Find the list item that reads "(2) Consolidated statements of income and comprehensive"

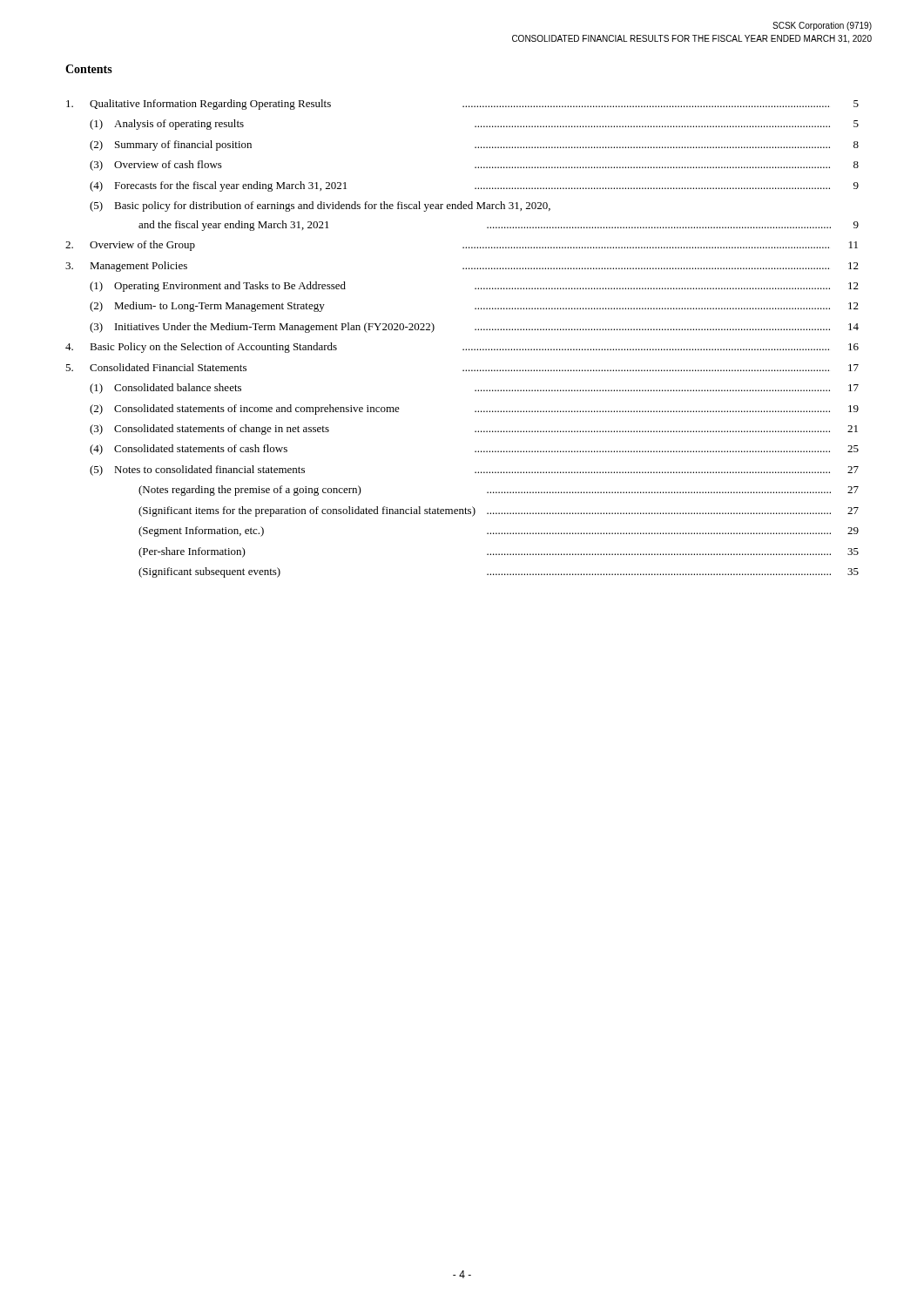474,410
